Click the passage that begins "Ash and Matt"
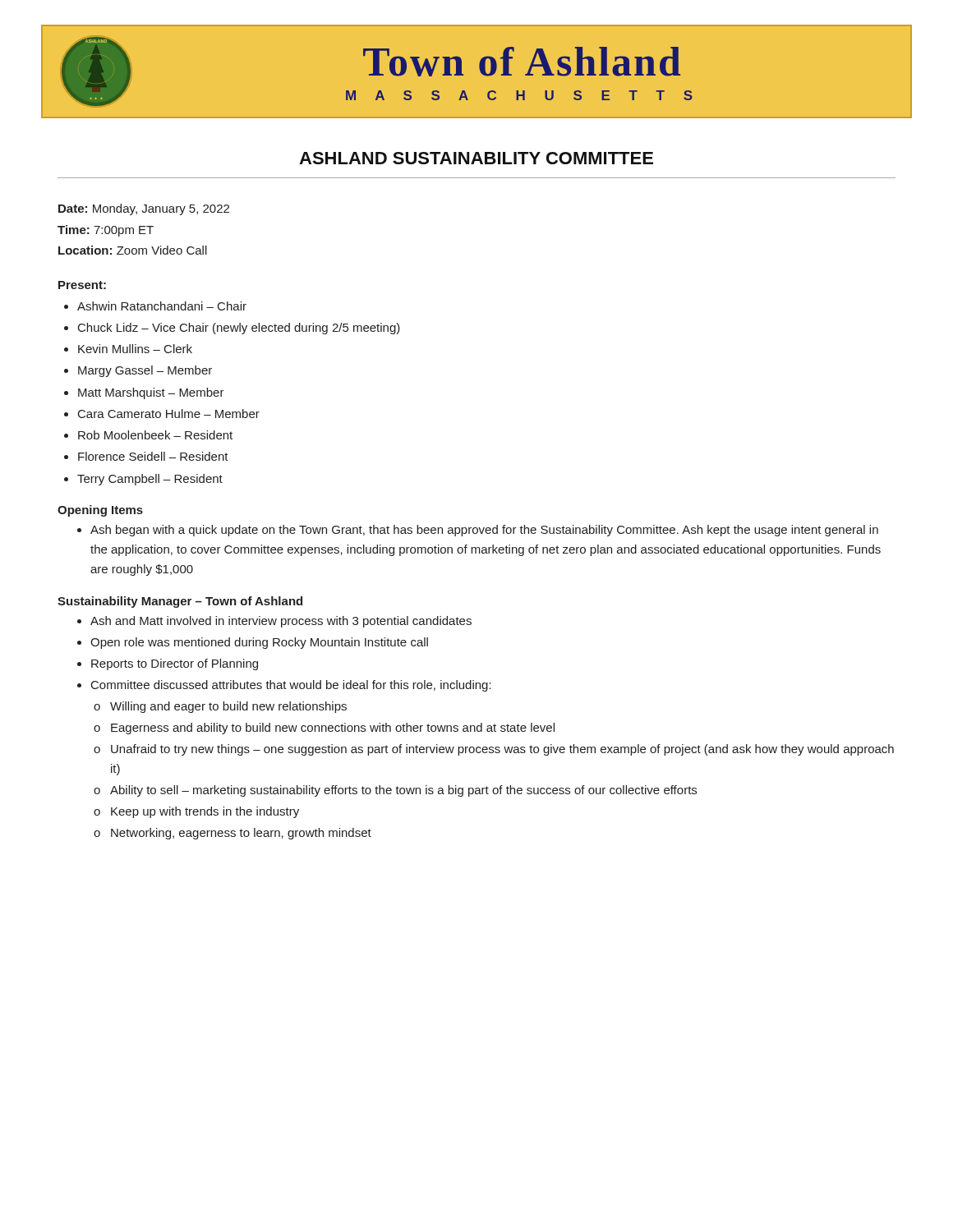 (476, 621)
